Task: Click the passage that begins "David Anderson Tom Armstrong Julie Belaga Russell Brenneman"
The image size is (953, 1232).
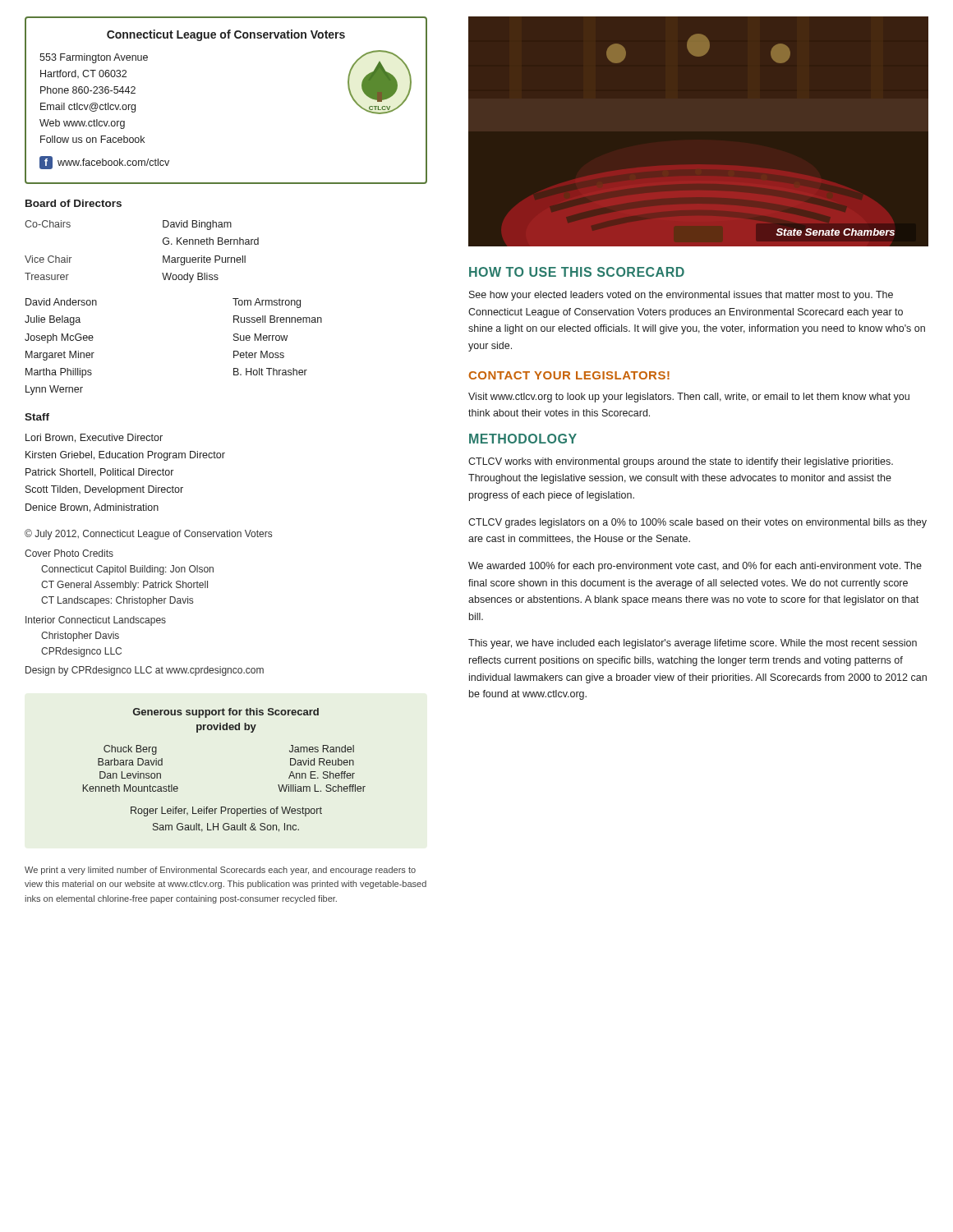Action: point(226,346)
